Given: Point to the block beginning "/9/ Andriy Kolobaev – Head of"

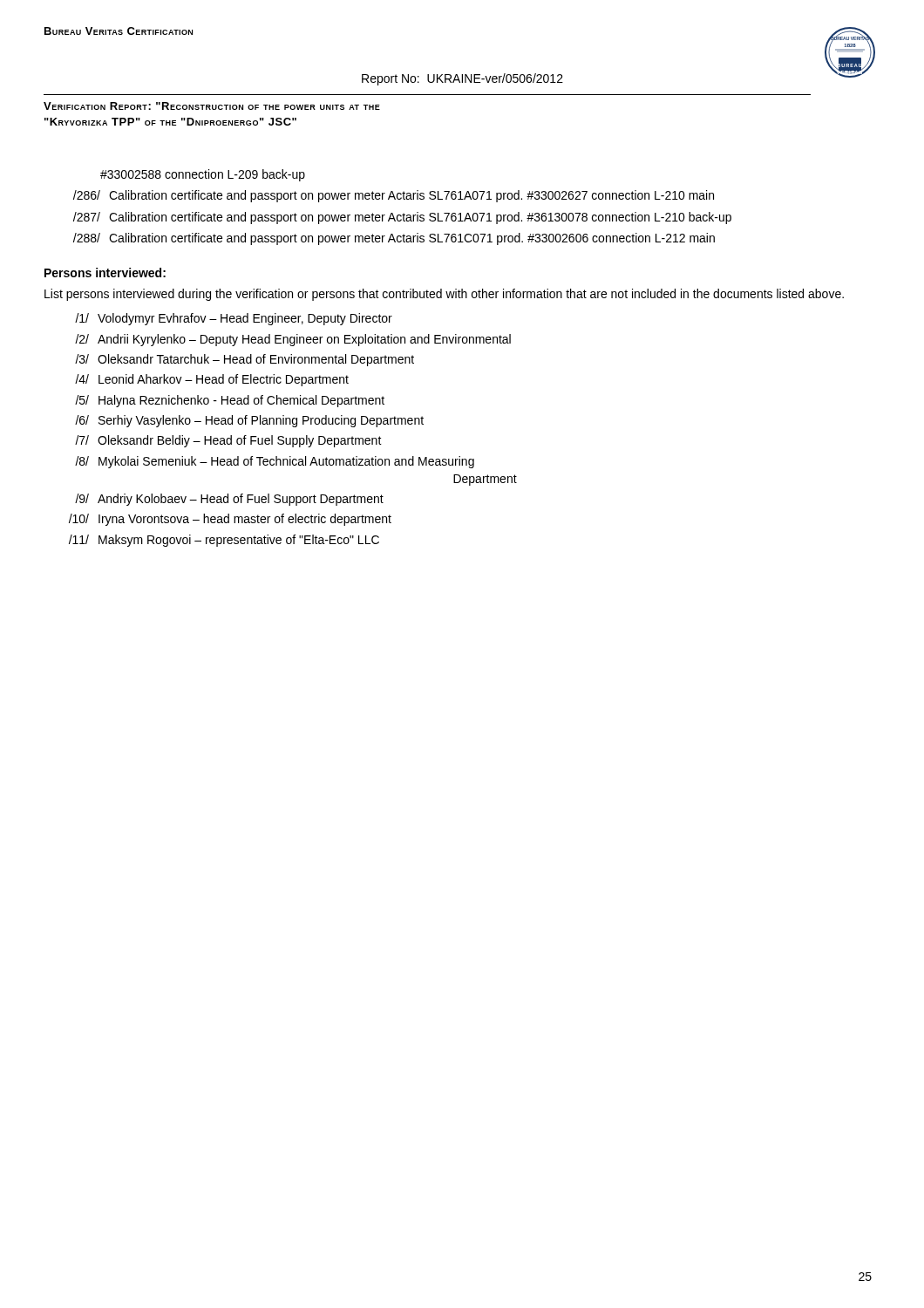Looking at the screenshot, I should (x=229, y=500).
